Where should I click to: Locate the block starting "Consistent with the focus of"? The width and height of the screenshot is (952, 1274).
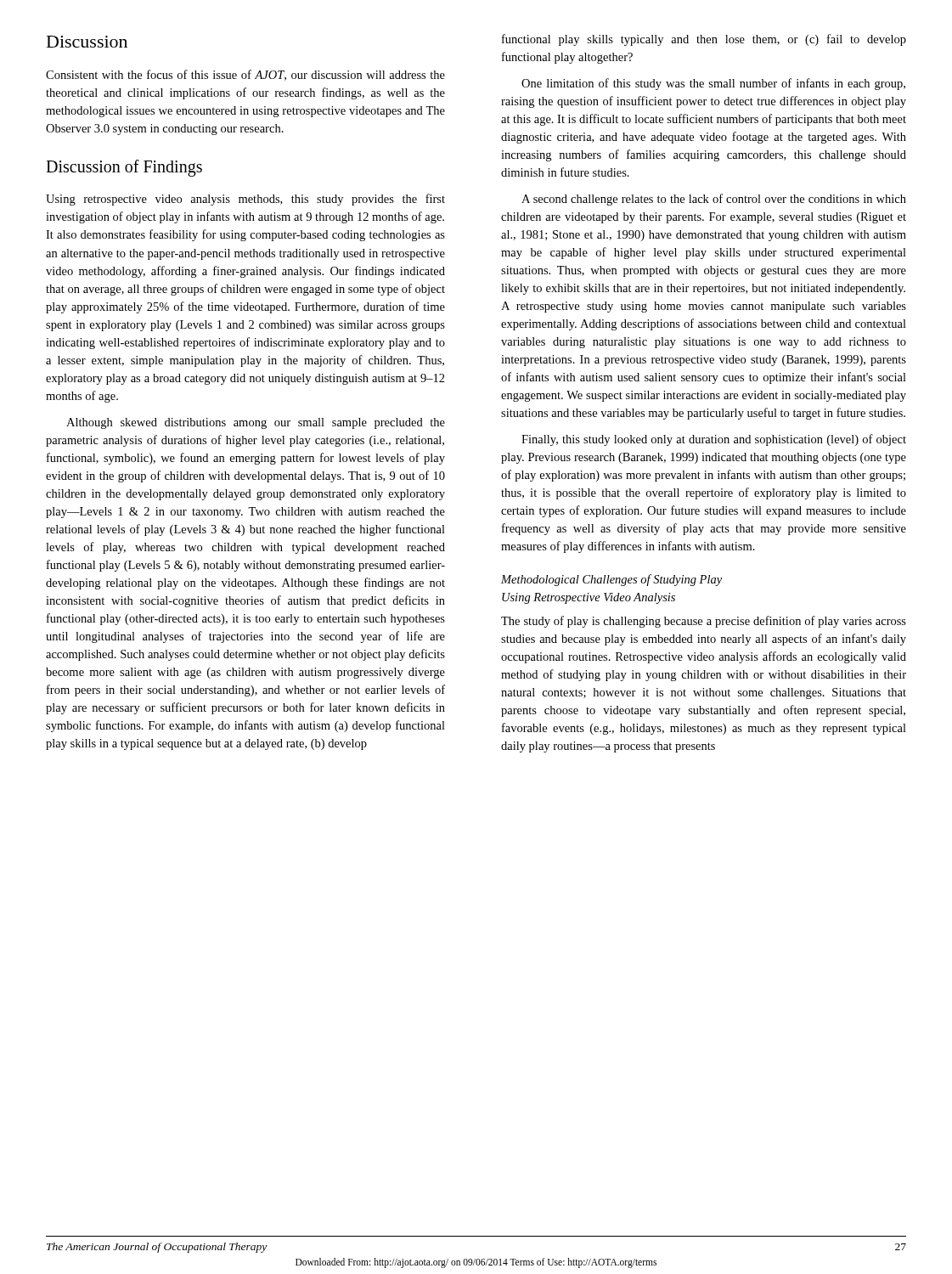[x=245, y=102]
